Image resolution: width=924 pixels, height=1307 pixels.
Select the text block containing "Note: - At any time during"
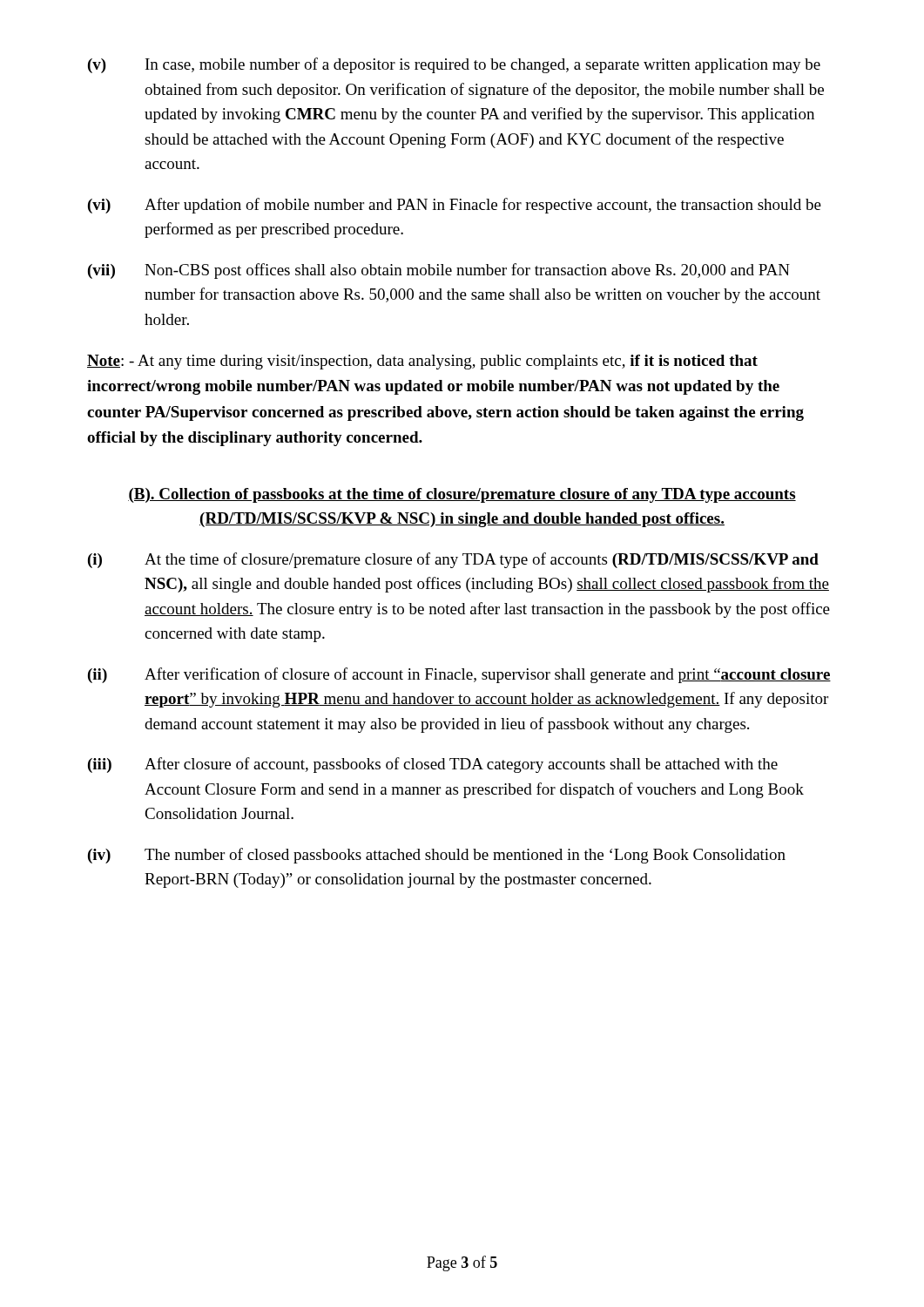pos(445,399)
